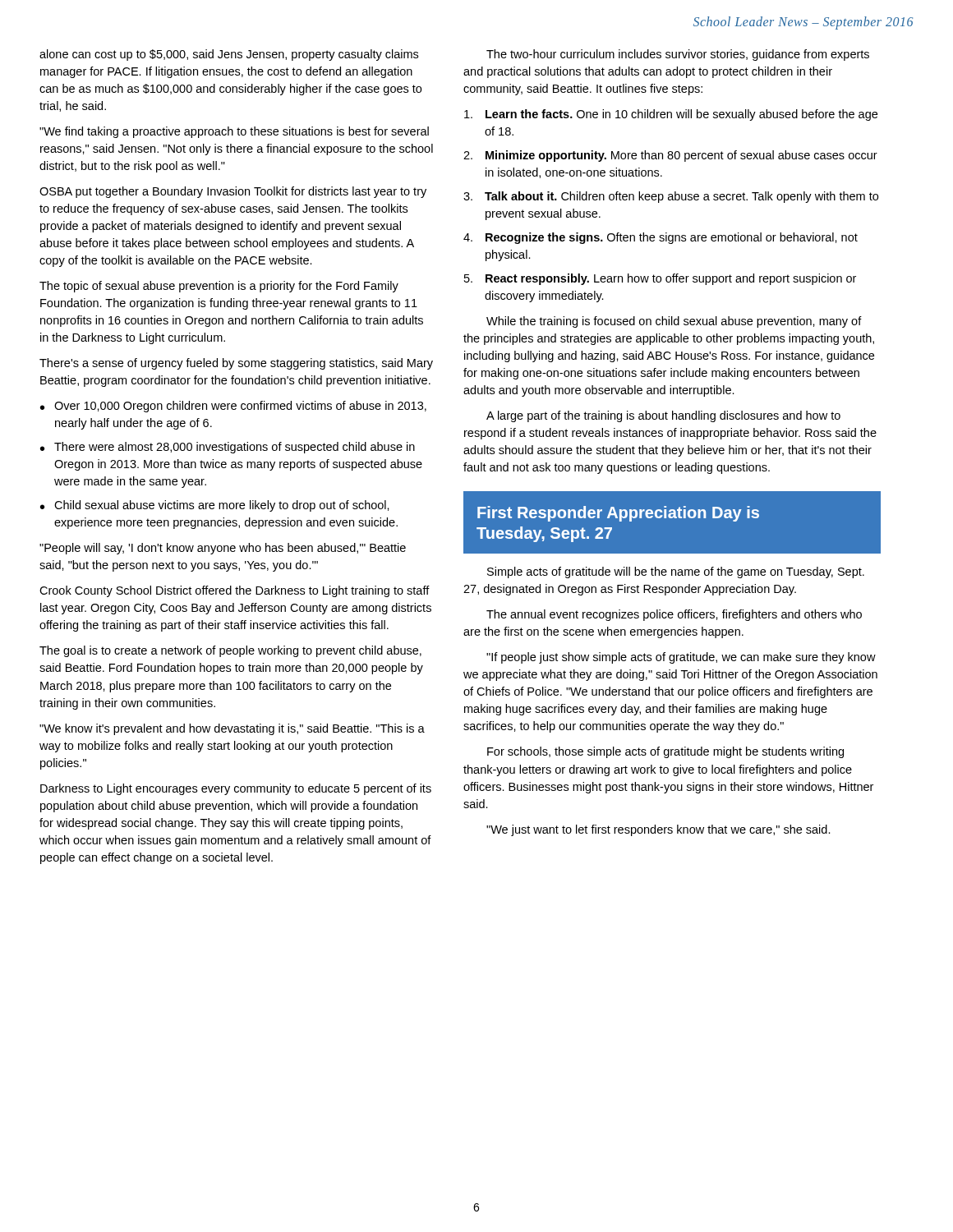Where is the passage that starts "There's a sense of urgency"?
This screenshot has width=953, height=1232.
pos(237,372)
